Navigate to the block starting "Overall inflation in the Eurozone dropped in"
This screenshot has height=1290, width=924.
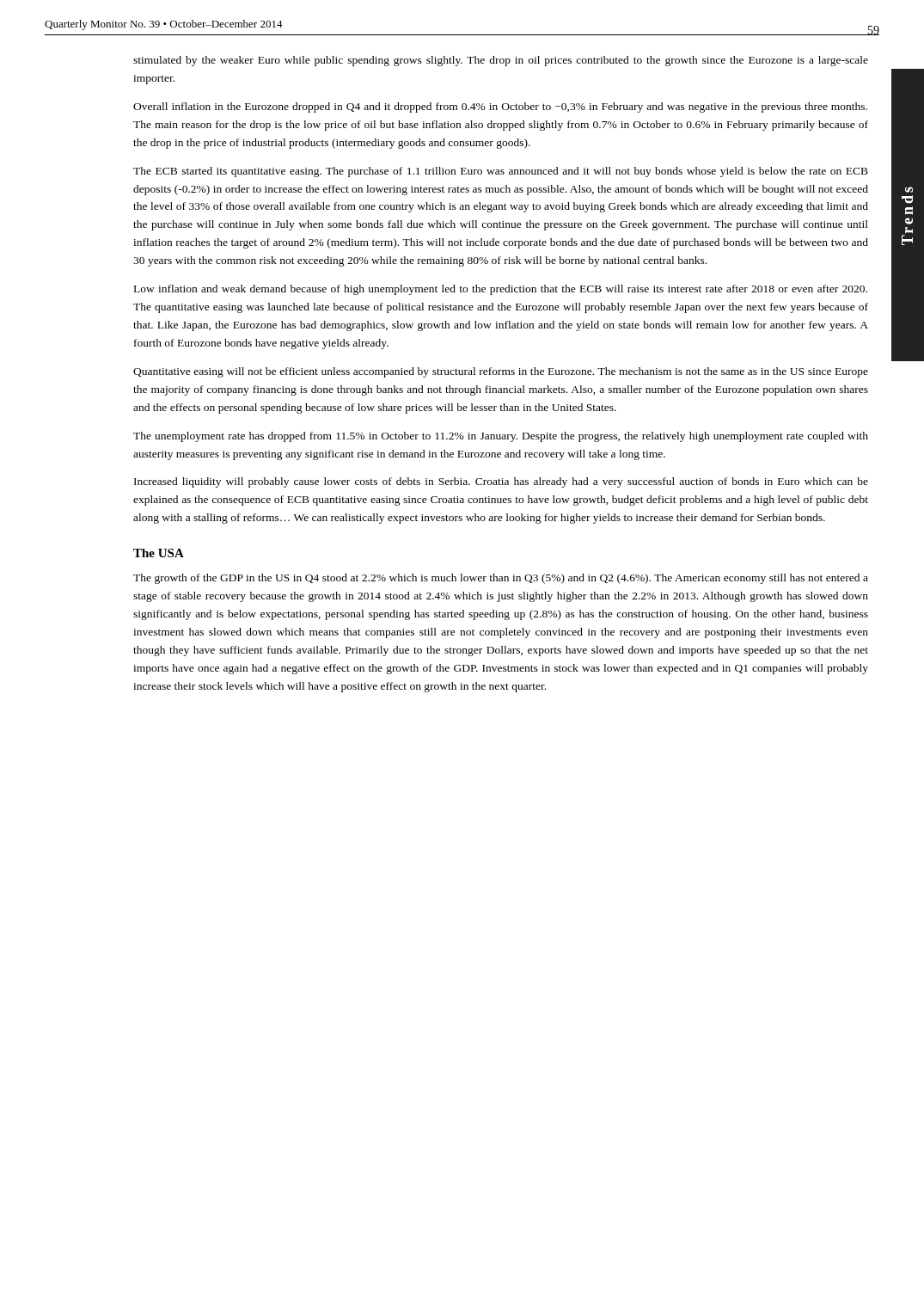(x=501, y=124)
